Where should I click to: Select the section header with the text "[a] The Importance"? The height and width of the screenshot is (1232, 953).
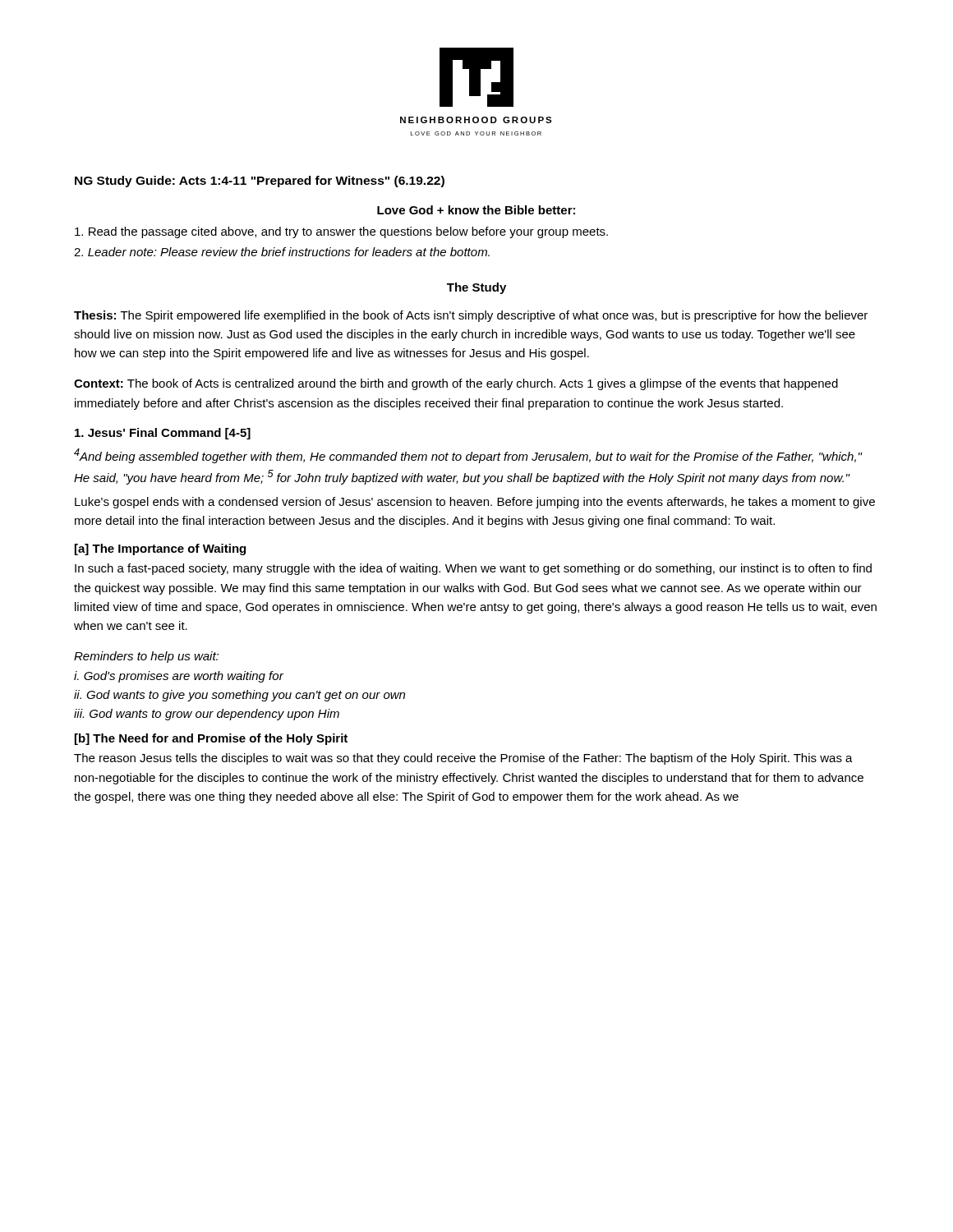coord(160,548)
